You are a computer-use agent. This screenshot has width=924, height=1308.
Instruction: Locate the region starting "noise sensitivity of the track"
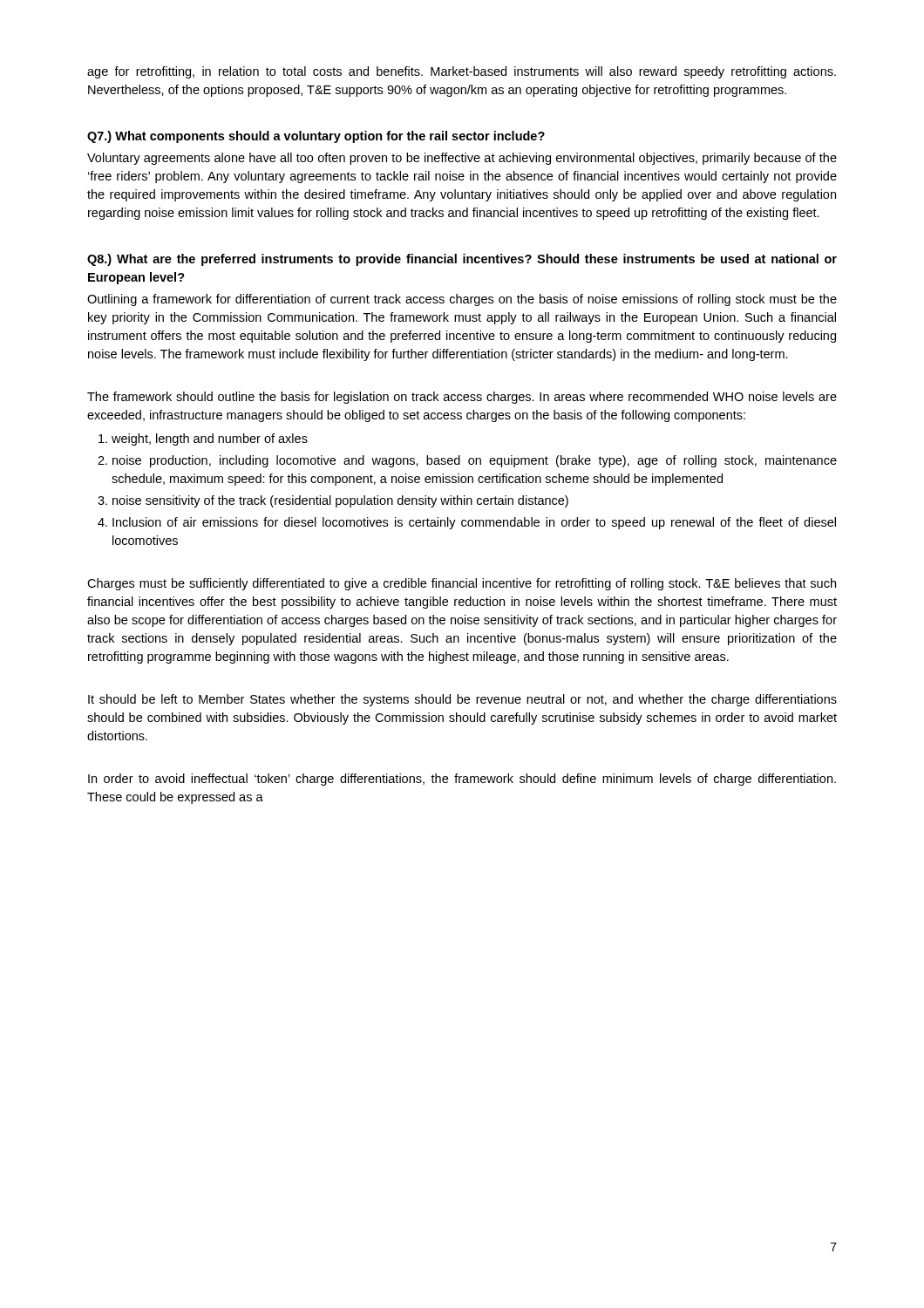click(340, 501)
